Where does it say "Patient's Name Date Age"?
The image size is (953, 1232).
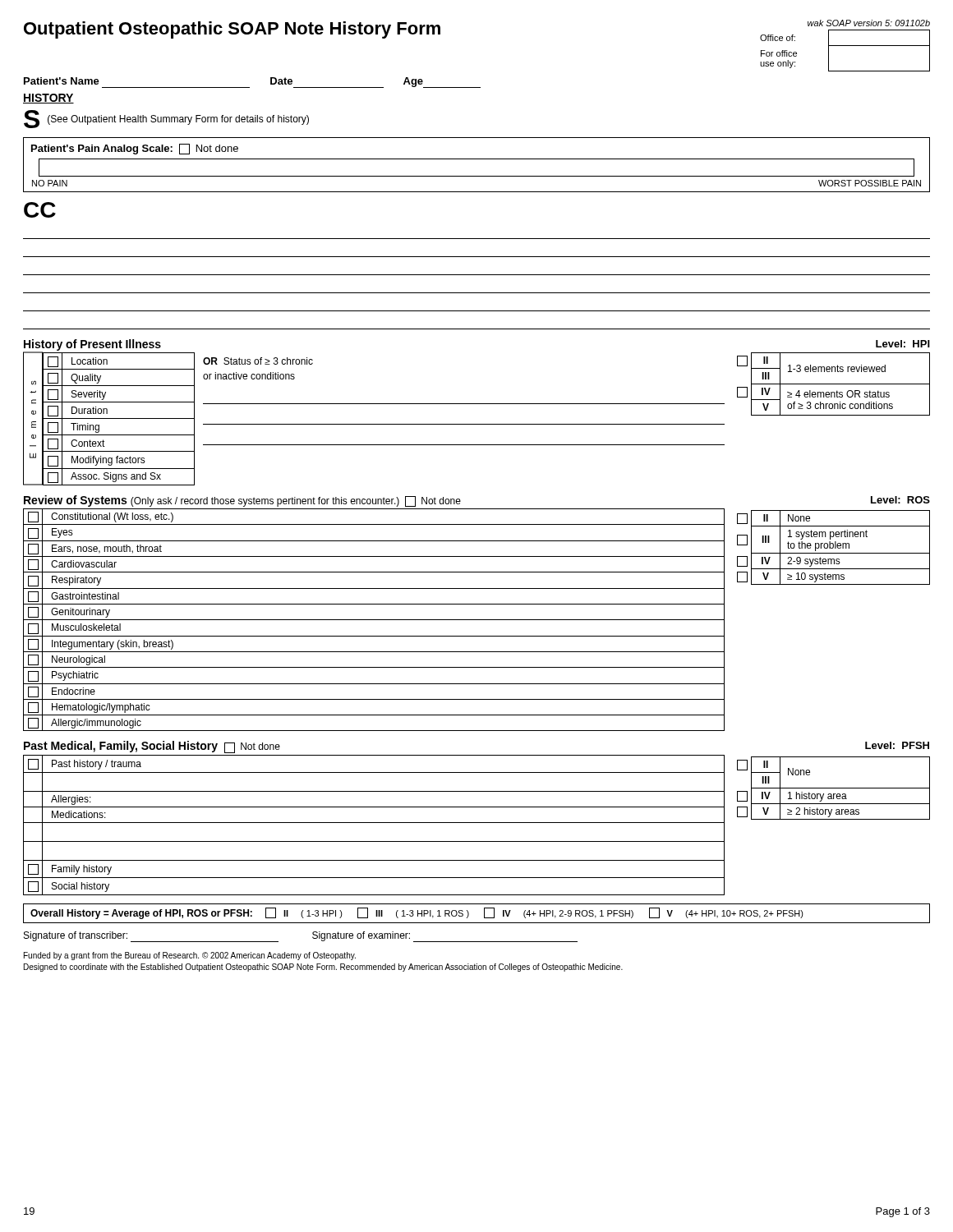[x=252, y=81]
